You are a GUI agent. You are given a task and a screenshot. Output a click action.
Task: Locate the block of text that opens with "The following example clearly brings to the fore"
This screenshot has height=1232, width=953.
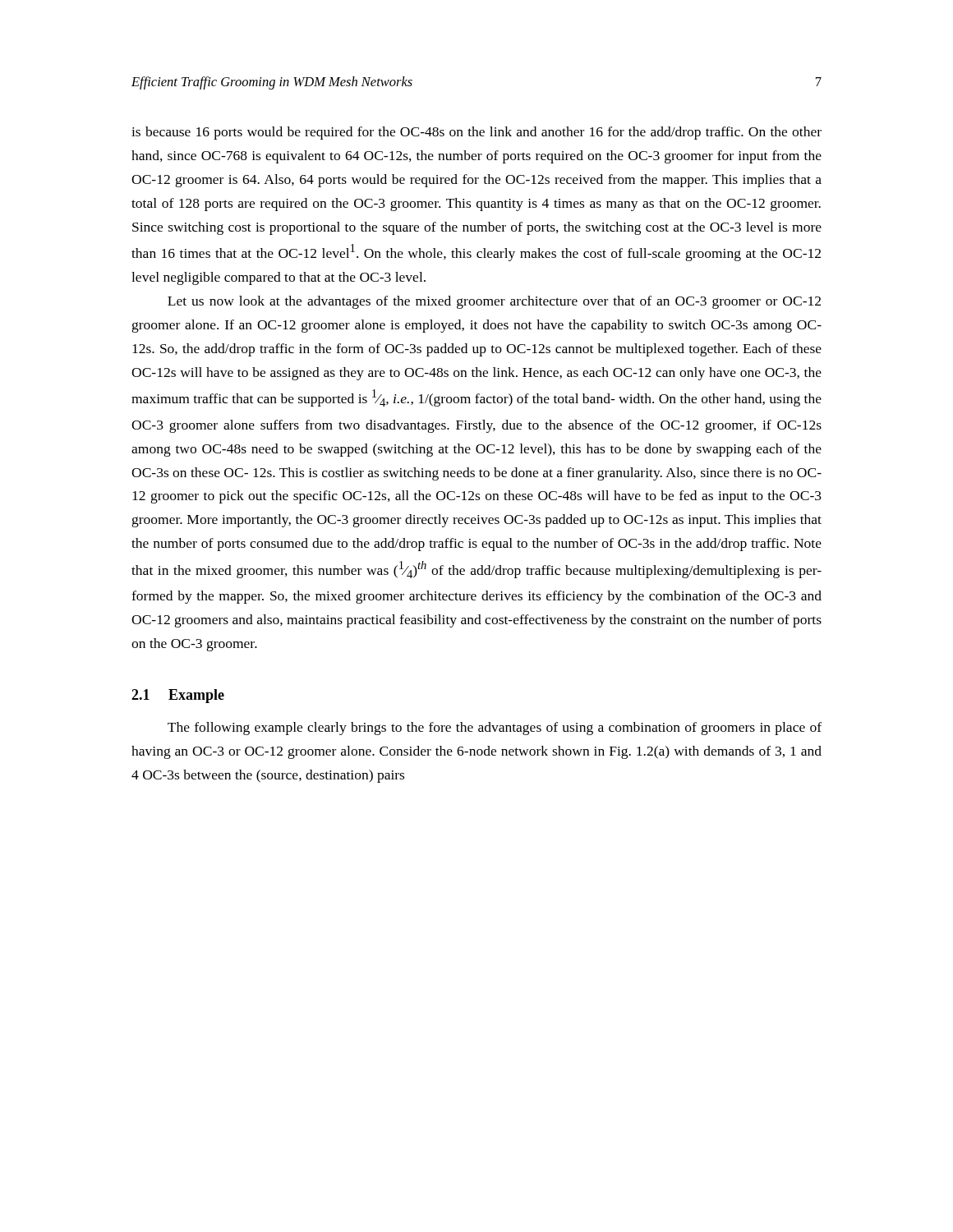click(x=476, y=751)
